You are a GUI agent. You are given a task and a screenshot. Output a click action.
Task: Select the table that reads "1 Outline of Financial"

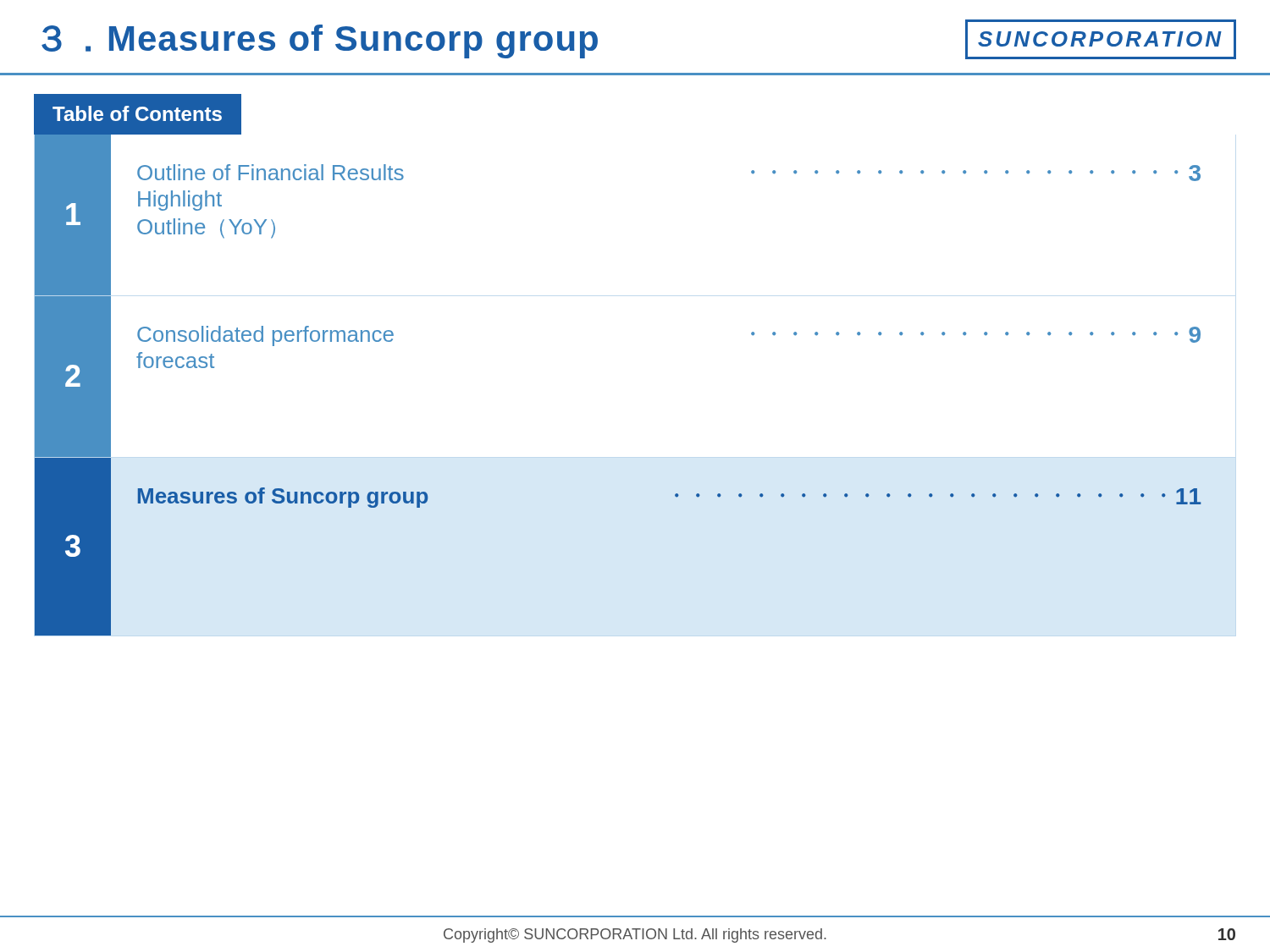point(635,385)
